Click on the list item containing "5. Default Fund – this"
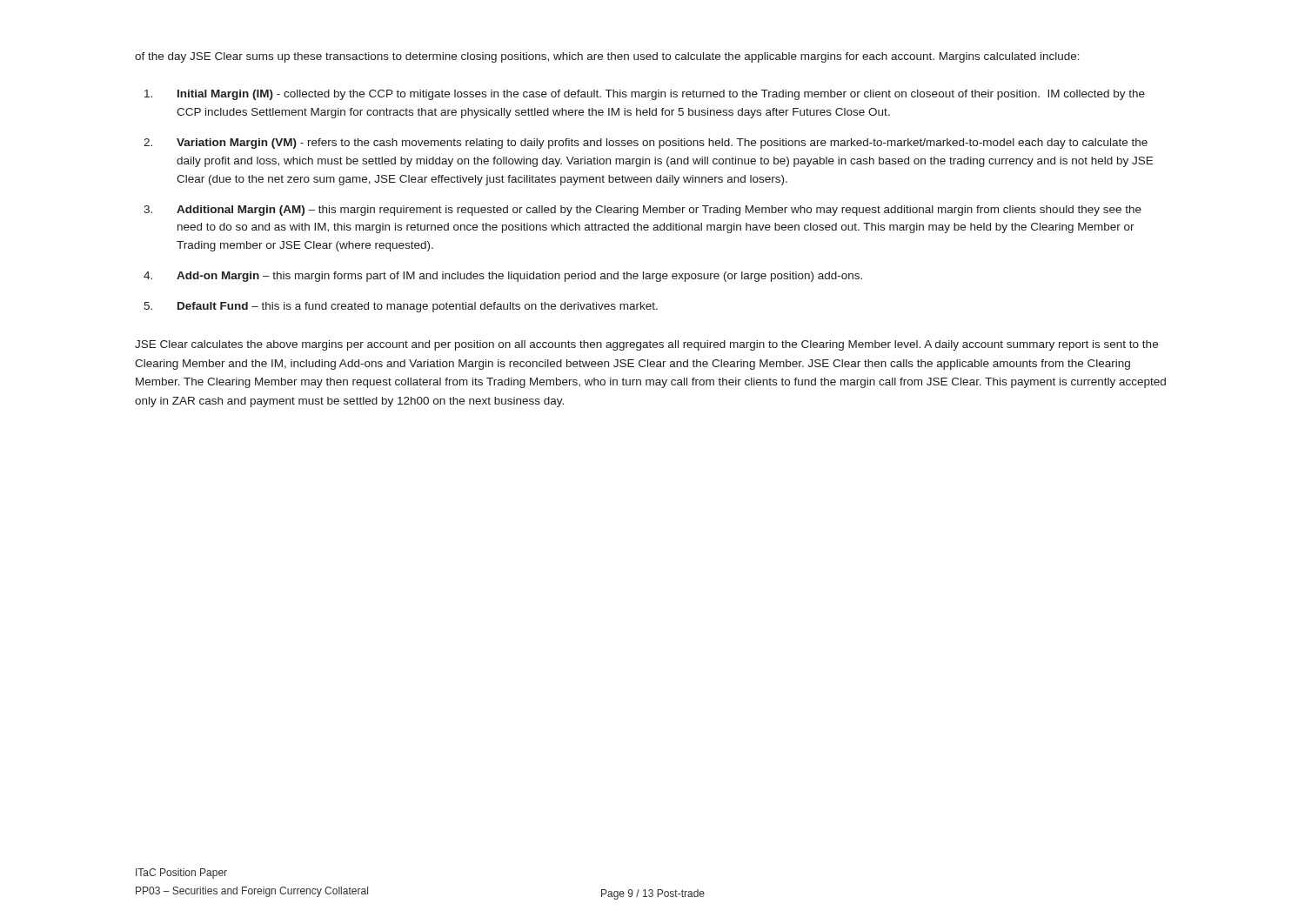 tap(657, 307)
